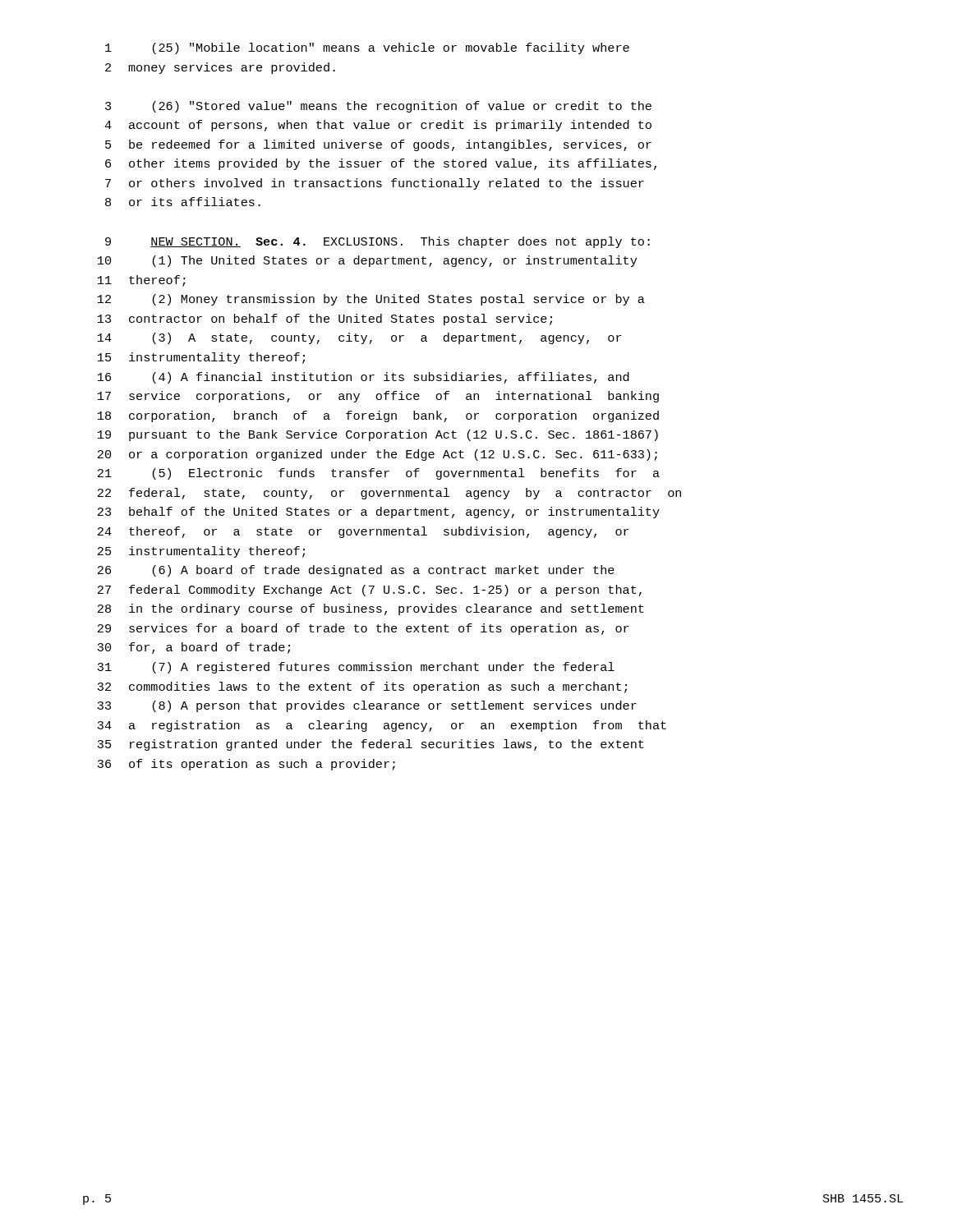The width and height of the screenshot is (953, 1232).
Task: Navigate to the block starting "21 (5) Electronic funds transfer"
Action: coord(493,475)
